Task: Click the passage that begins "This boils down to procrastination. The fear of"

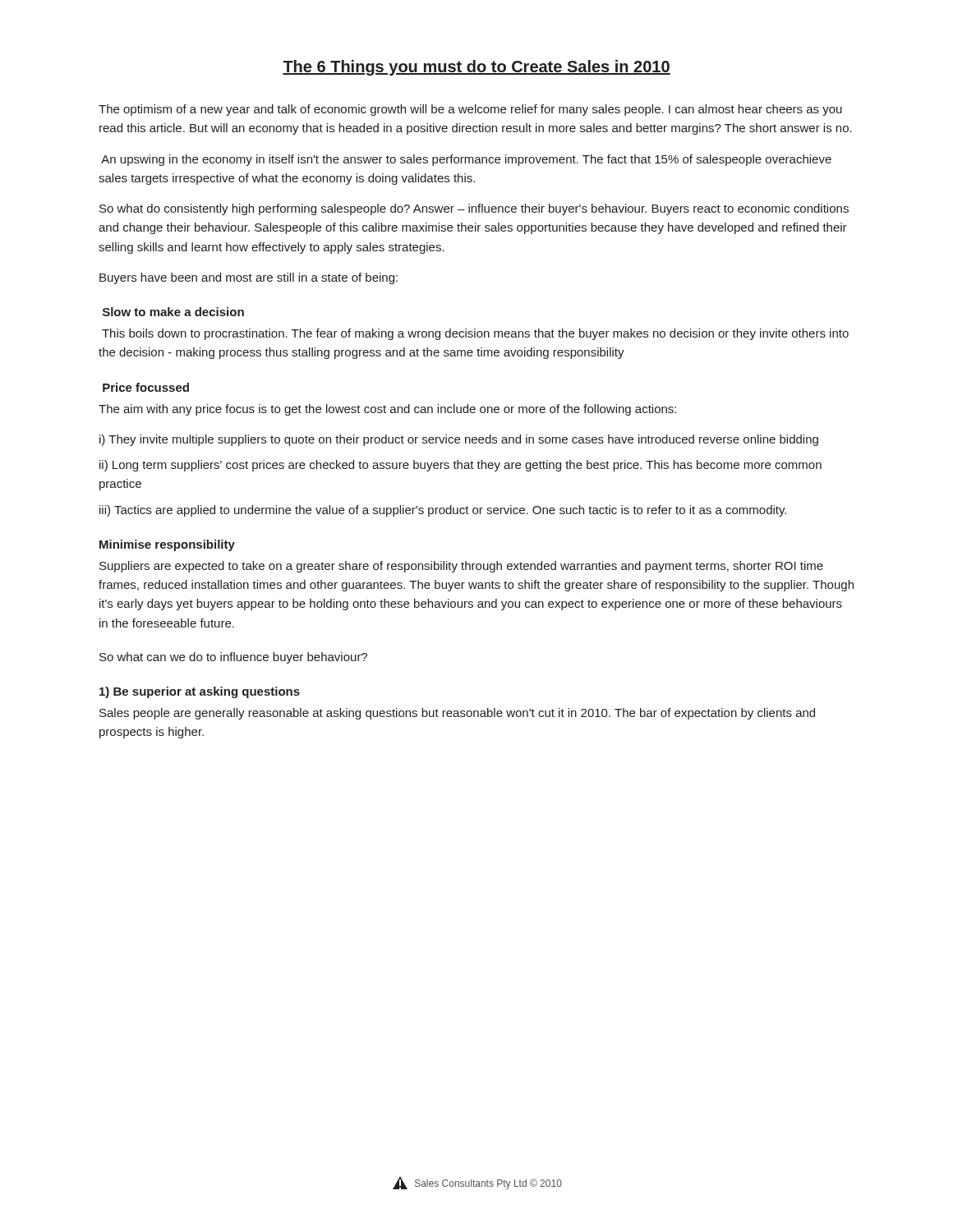Action: (474, 343)
